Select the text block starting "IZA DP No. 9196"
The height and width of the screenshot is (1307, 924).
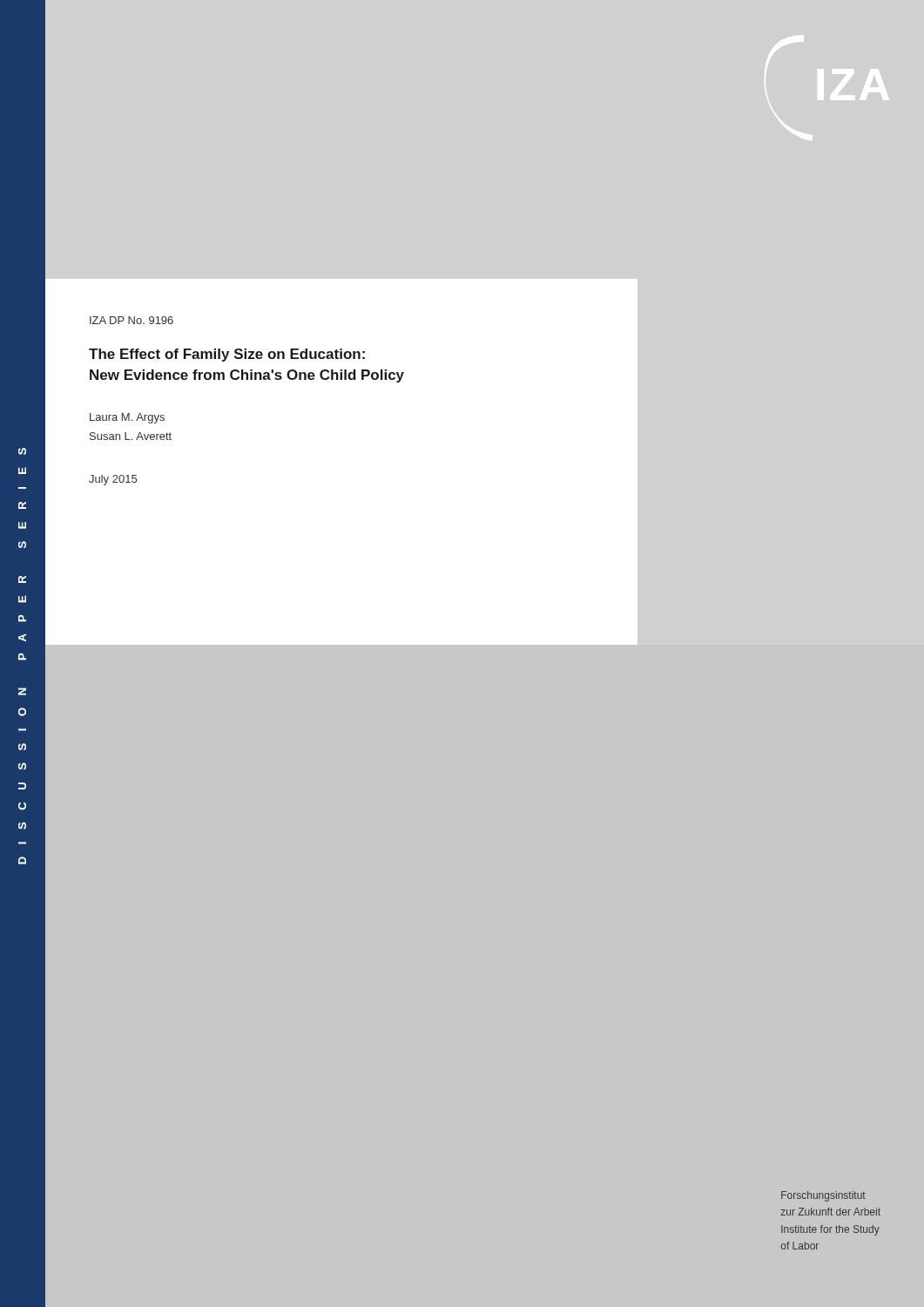click(x=131, y=320)
